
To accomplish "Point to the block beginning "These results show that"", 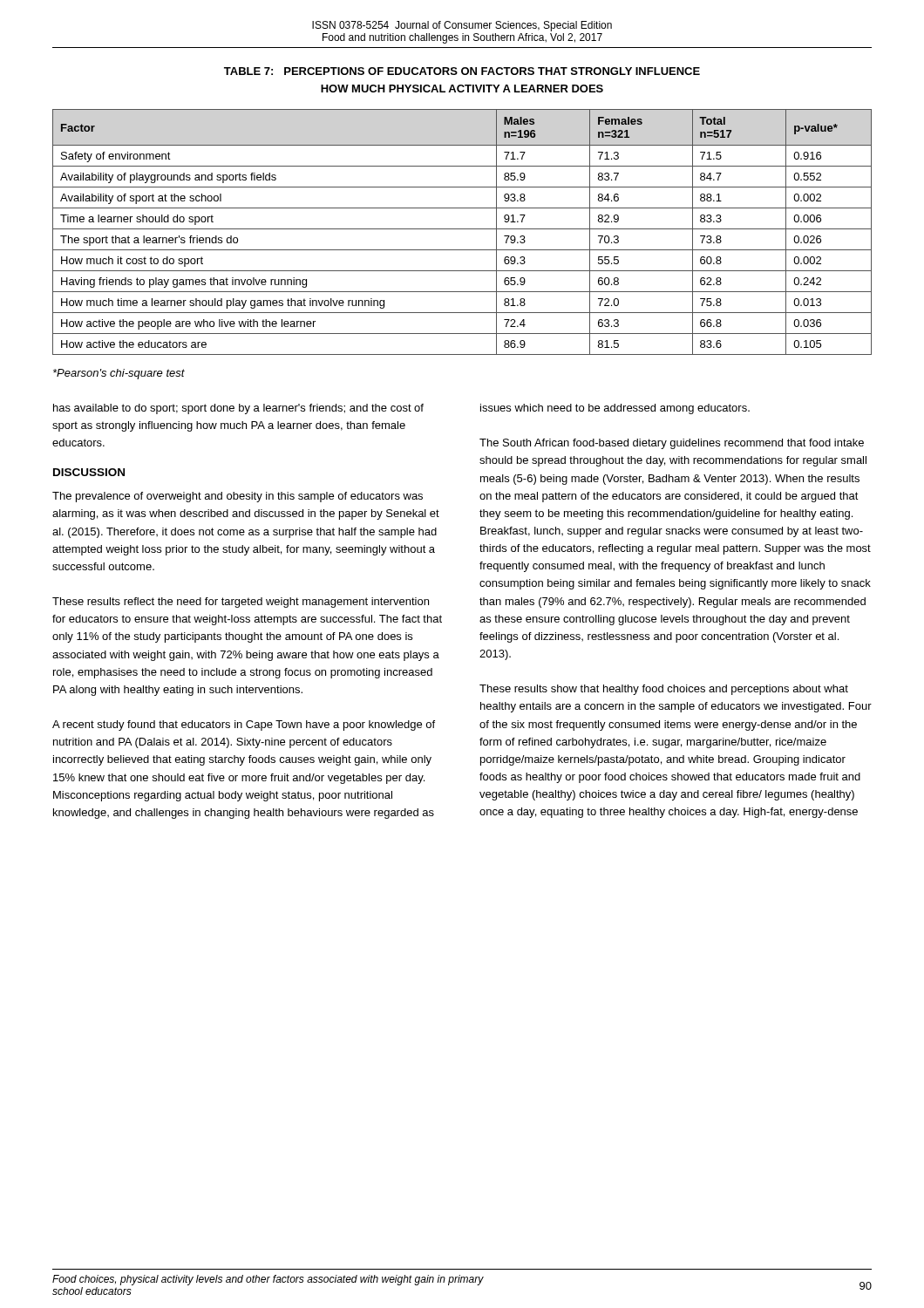I will click(x=675, y=750).
